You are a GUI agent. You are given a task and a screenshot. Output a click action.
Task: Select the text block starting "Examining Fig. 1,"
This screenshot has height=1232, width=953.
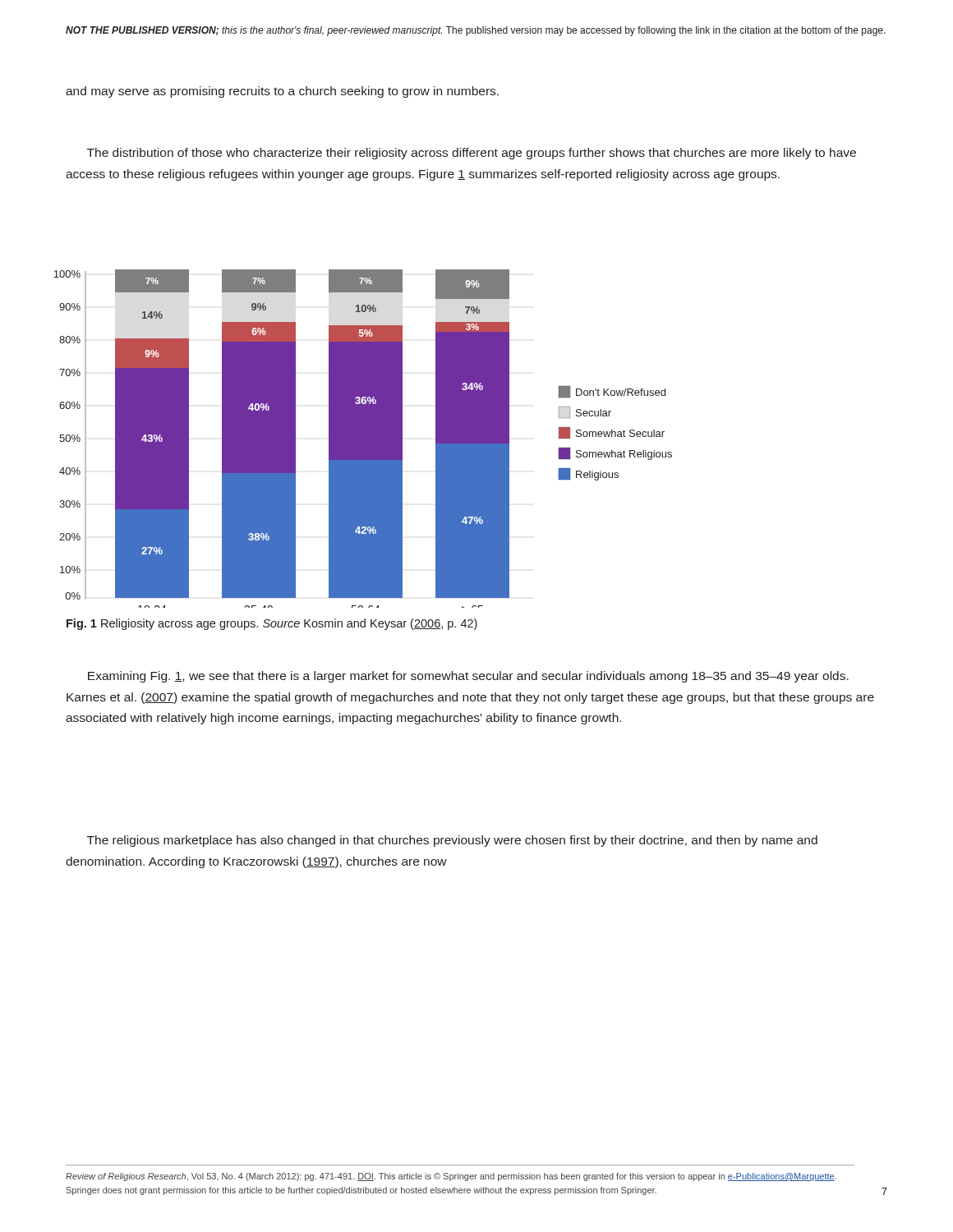tap(470, 697)
